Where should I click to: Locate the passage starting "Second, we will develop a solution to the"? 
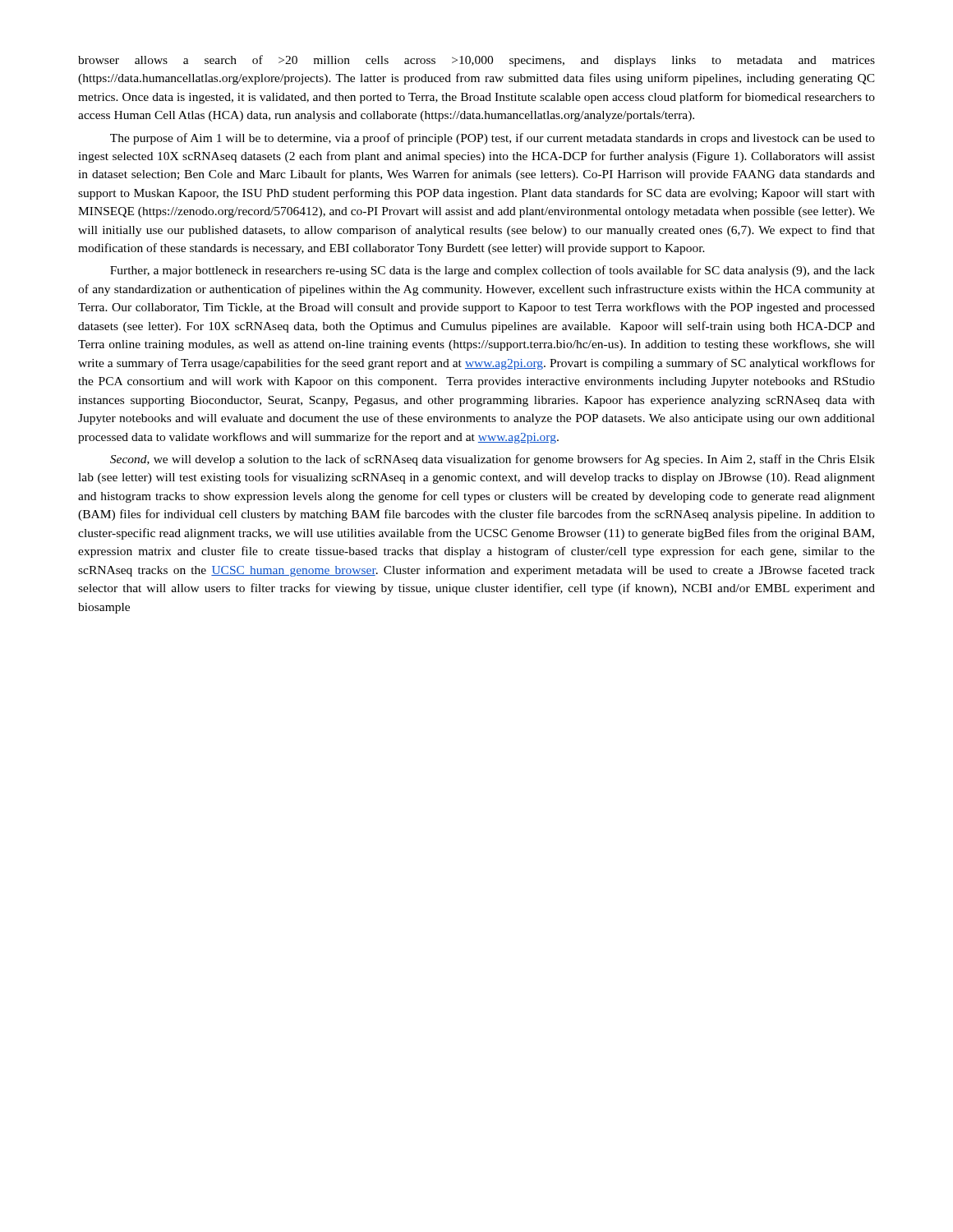[x=476, y=532]
